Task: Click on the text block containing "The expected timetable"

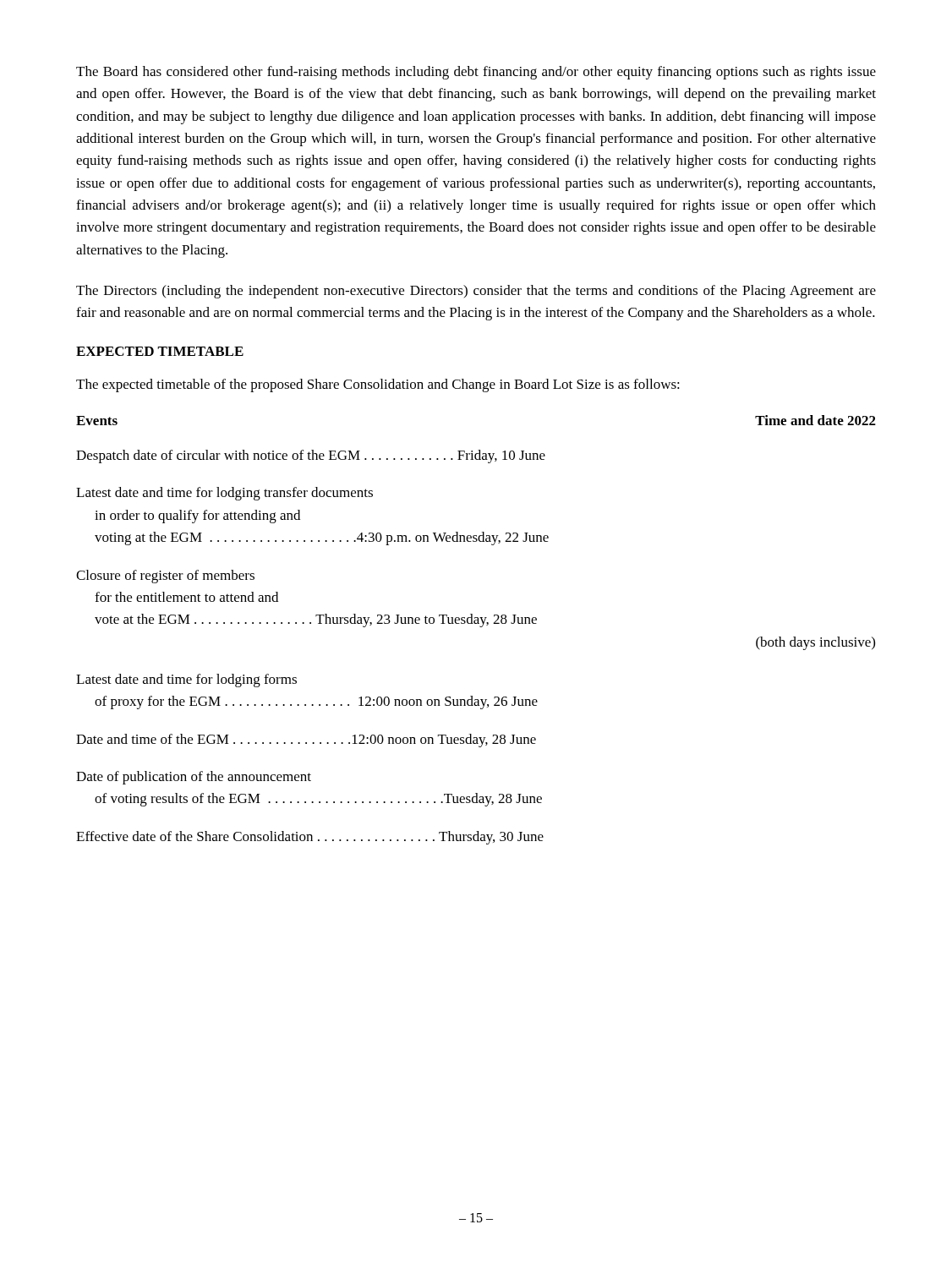Action: (x=378, y=384)
